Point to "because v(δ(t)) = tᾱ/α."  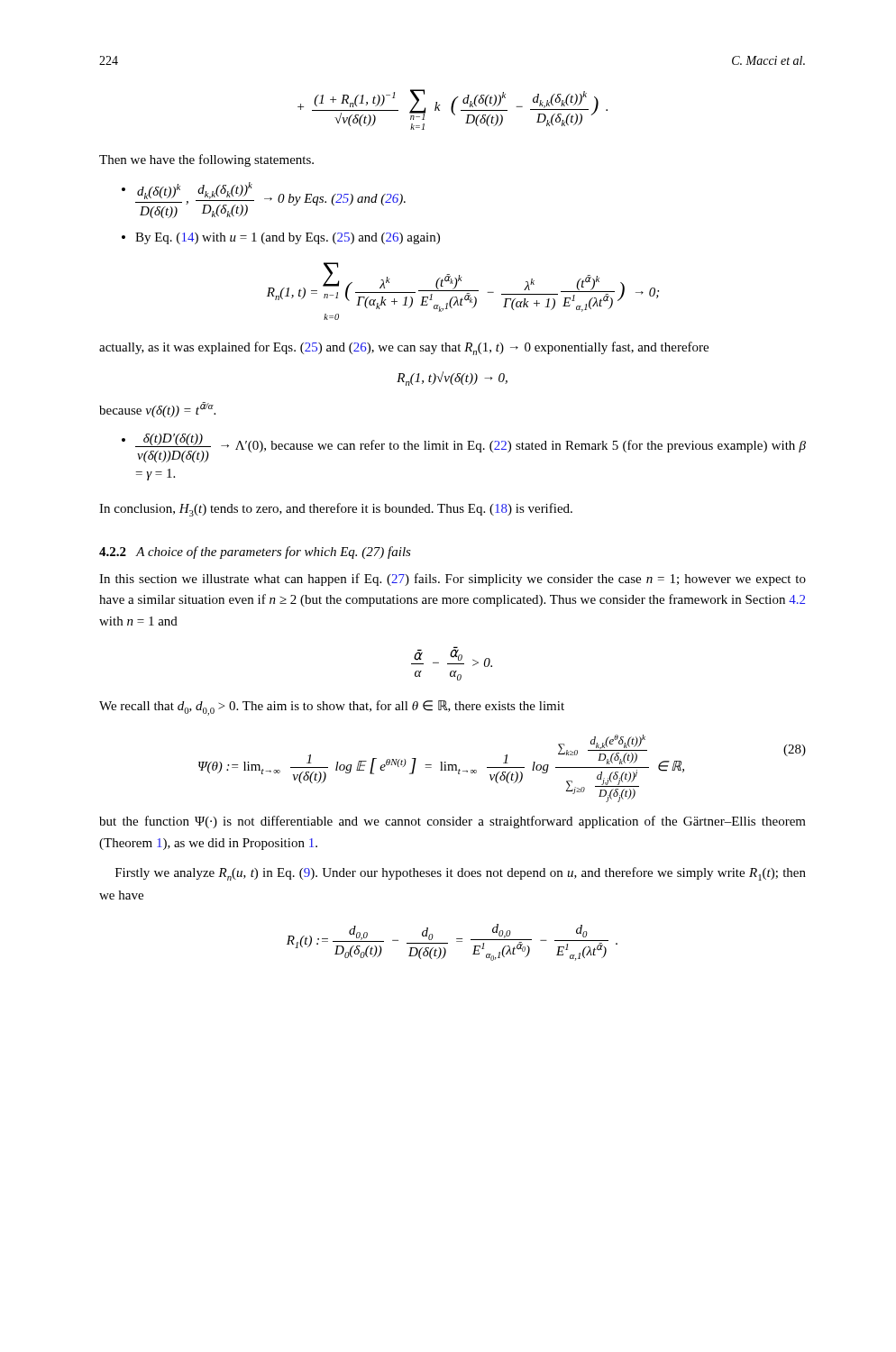tap(158, 409)
